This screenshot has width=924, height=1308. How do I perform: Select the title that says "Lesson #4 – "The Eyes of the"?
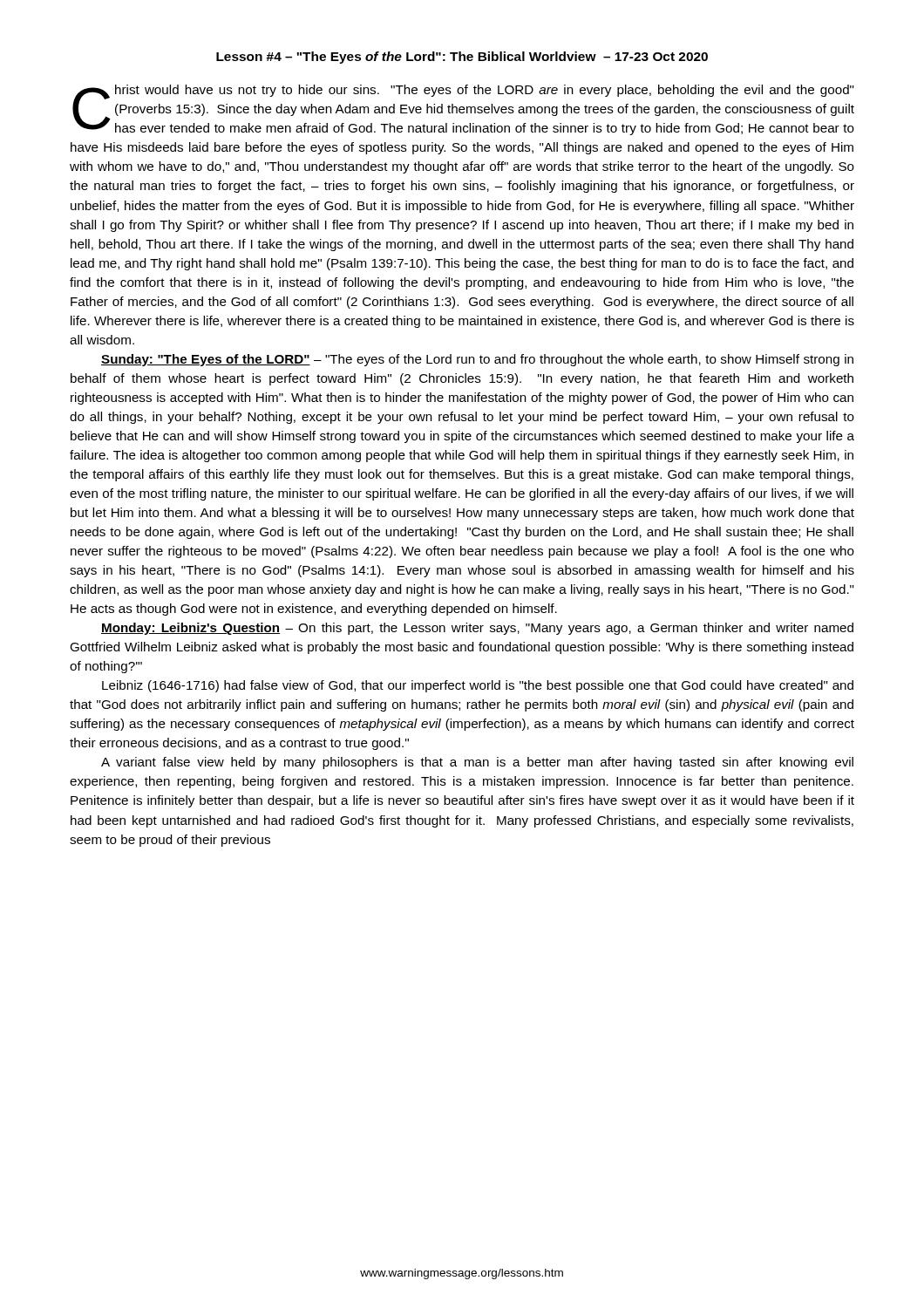[462, 56]
